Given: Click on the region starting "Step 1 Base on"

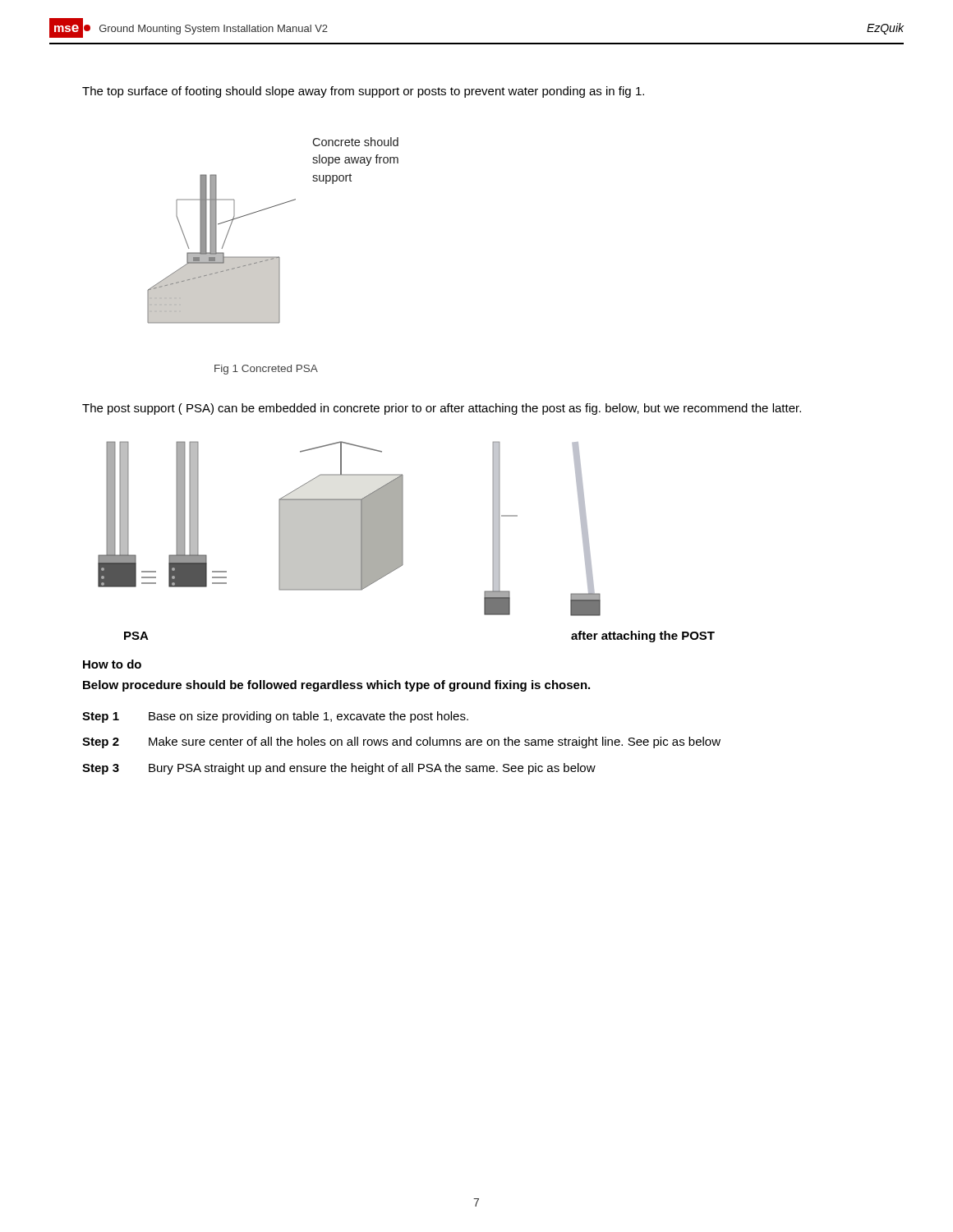Looking at the screenshot, I should click(476, 716).
